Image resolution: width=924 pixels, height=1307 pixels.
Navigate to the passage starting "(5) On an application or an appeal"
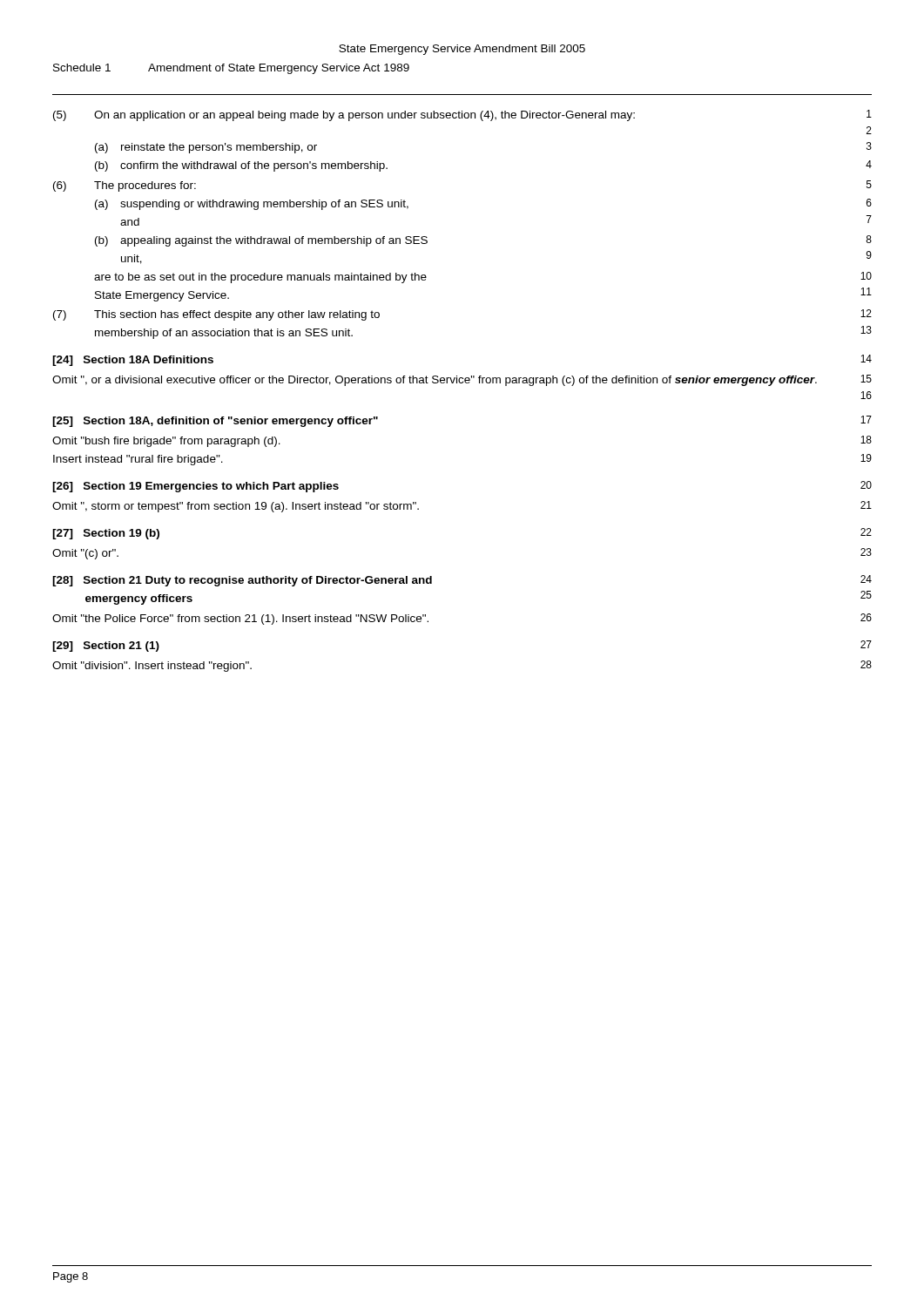[462, 122]
